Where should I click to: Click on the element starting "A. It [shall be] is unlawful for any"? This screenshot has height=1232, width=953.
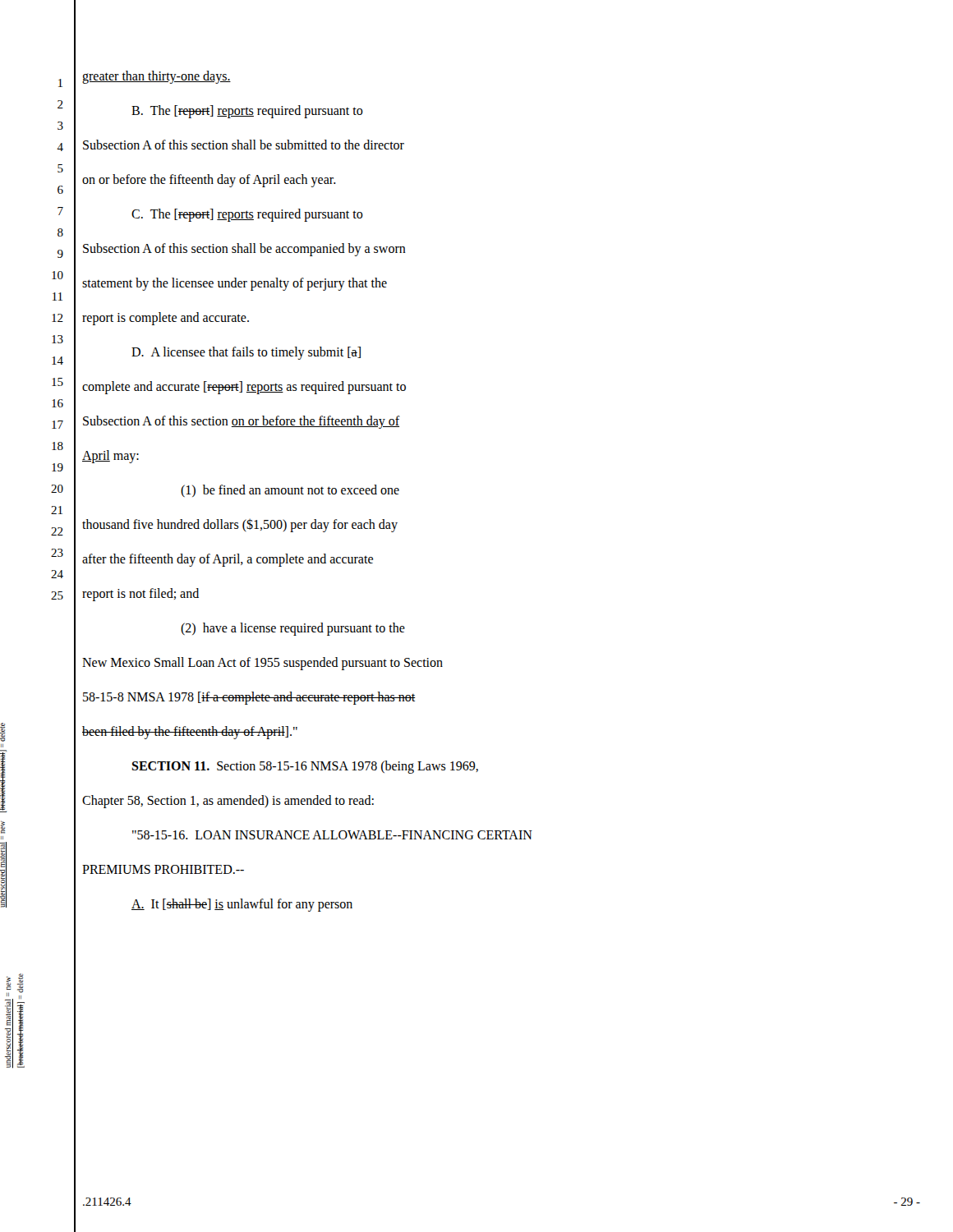pos(242,905)
